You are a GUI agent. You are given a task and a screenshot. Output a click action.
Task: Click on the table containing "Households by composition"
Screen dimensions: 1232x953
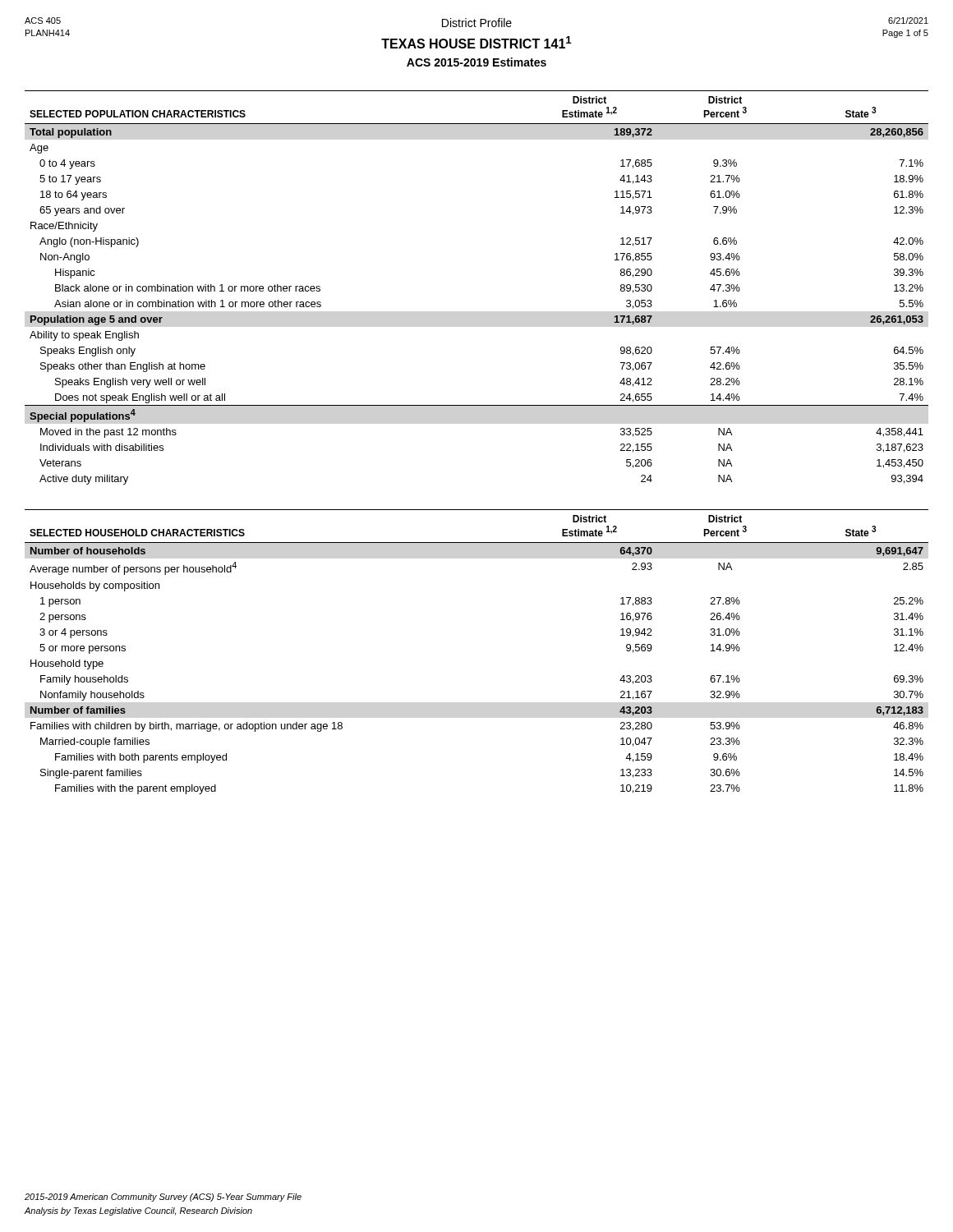476,653
